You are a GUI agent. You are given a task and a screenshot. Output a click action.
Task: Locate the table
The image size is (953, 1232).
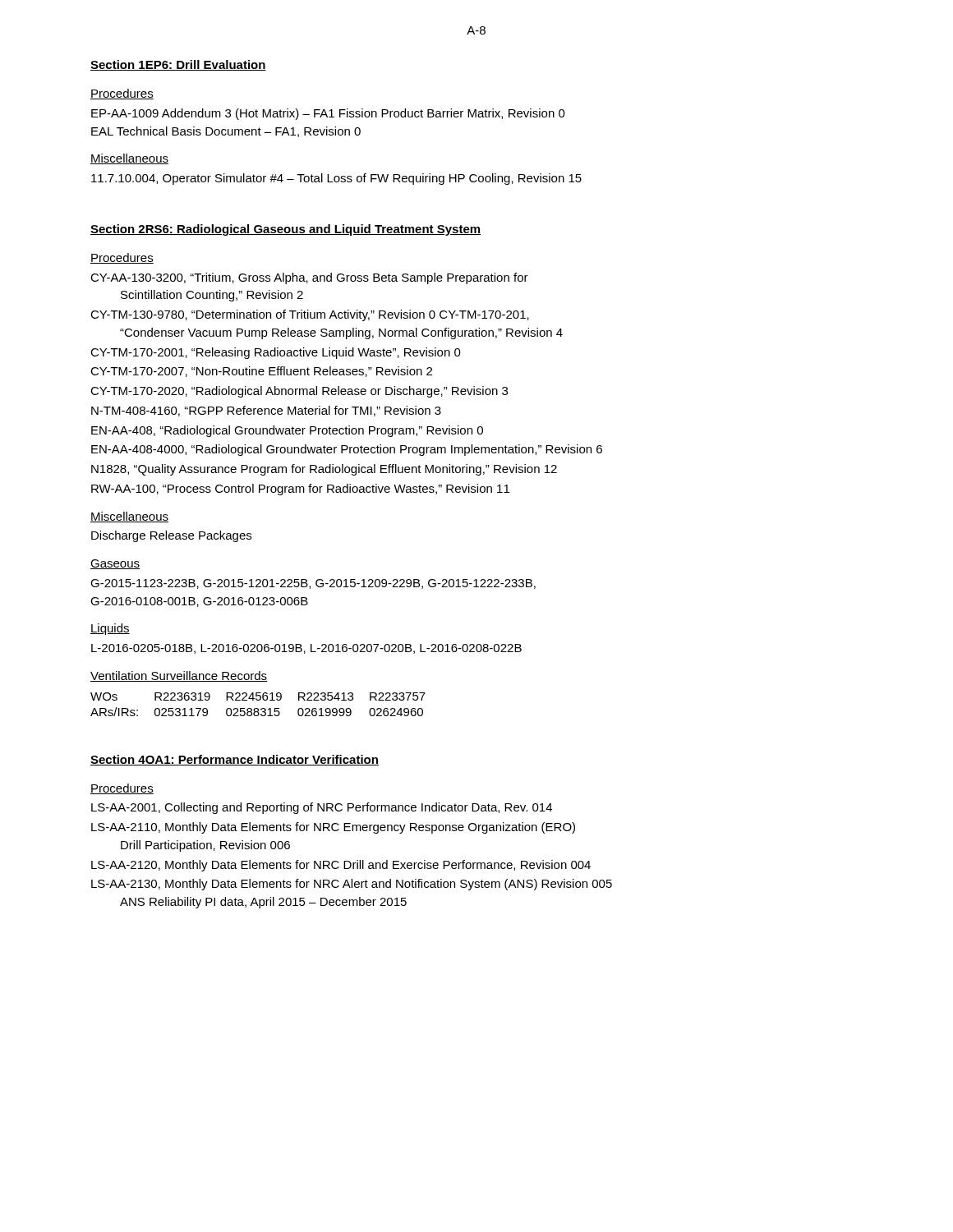(476, 703)
